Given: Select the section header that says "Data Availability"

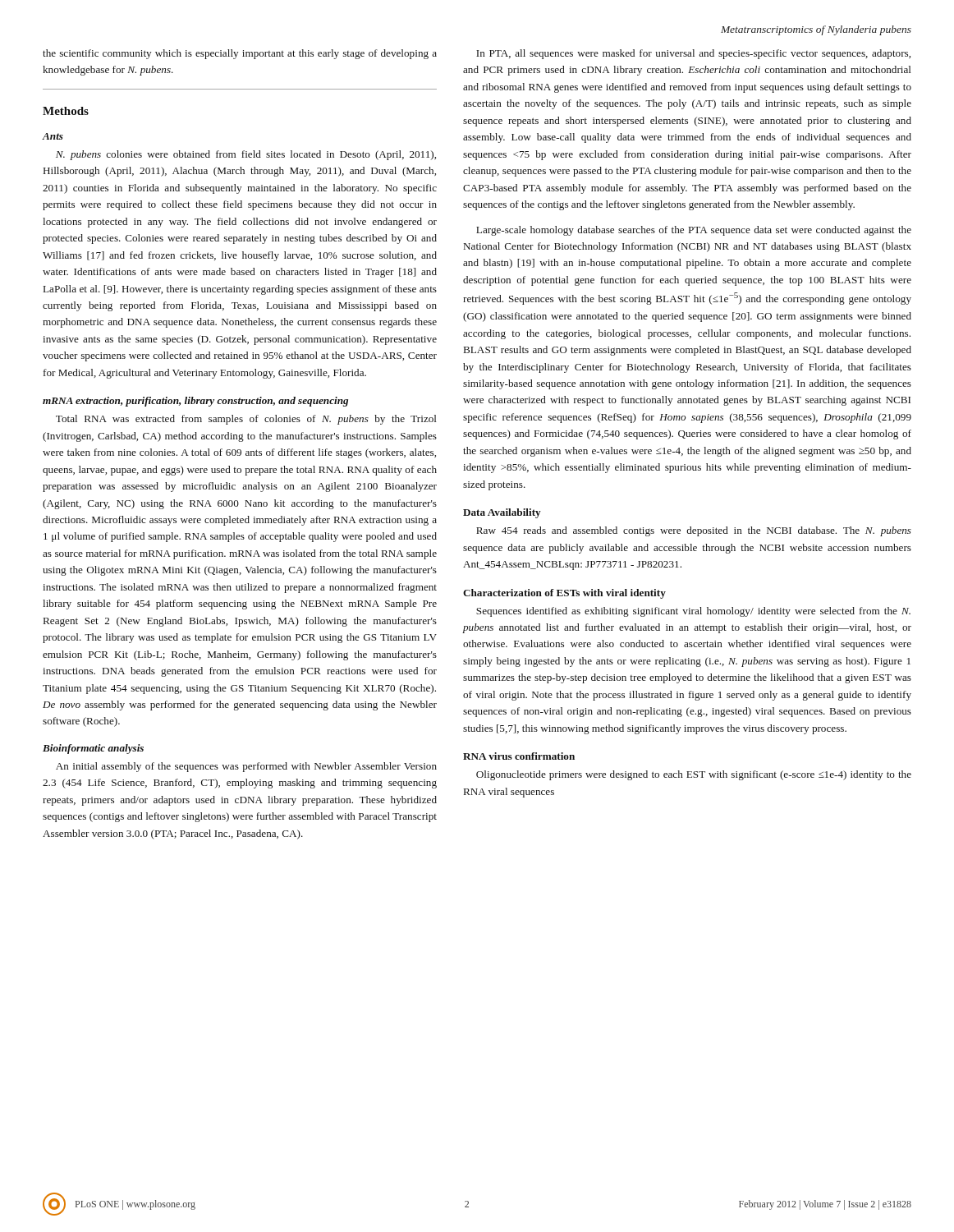Looking at the screenshot, I should point(502,512).
